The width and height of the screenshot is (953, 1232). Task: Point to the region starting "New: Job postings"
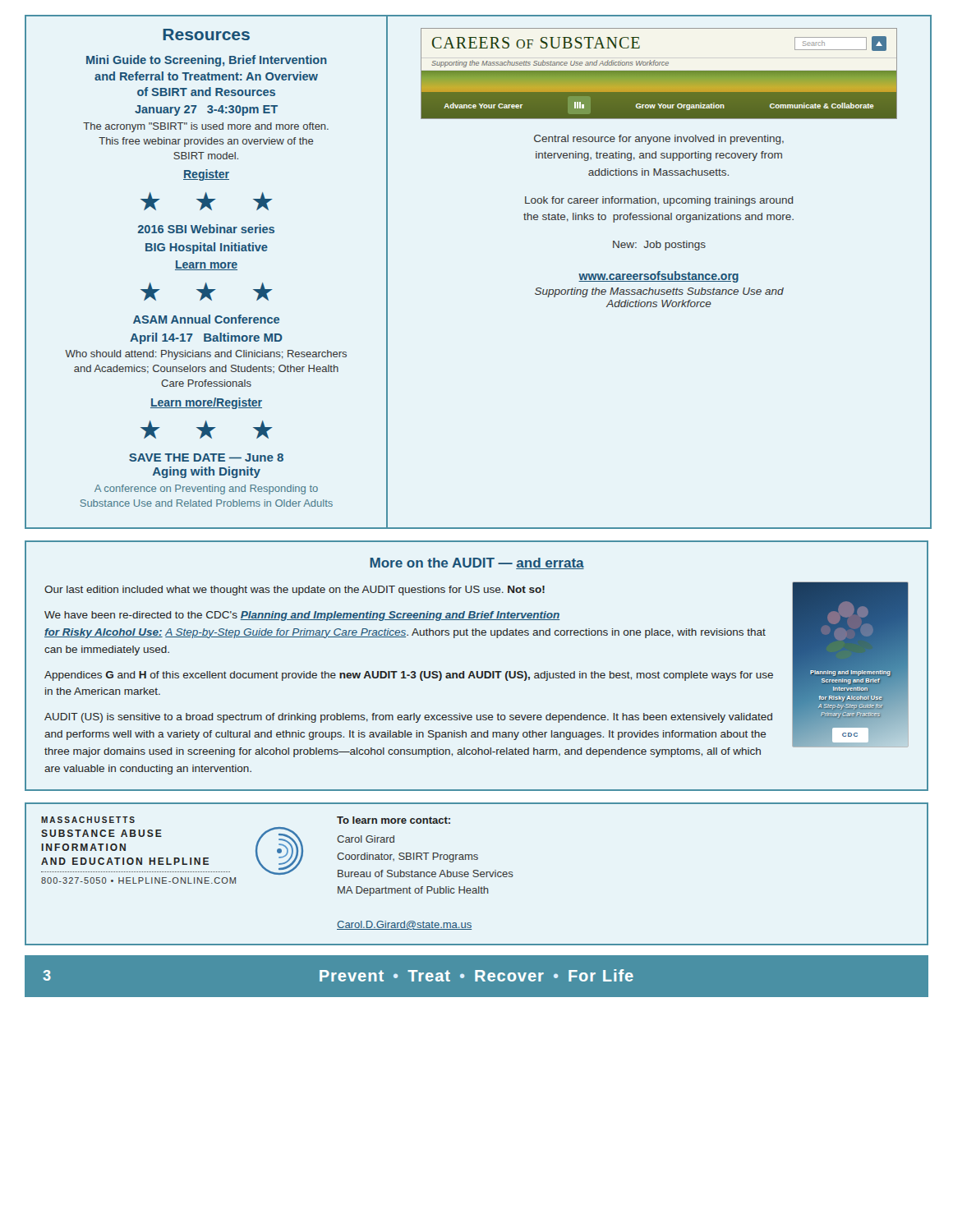click(x=659, y=245)
